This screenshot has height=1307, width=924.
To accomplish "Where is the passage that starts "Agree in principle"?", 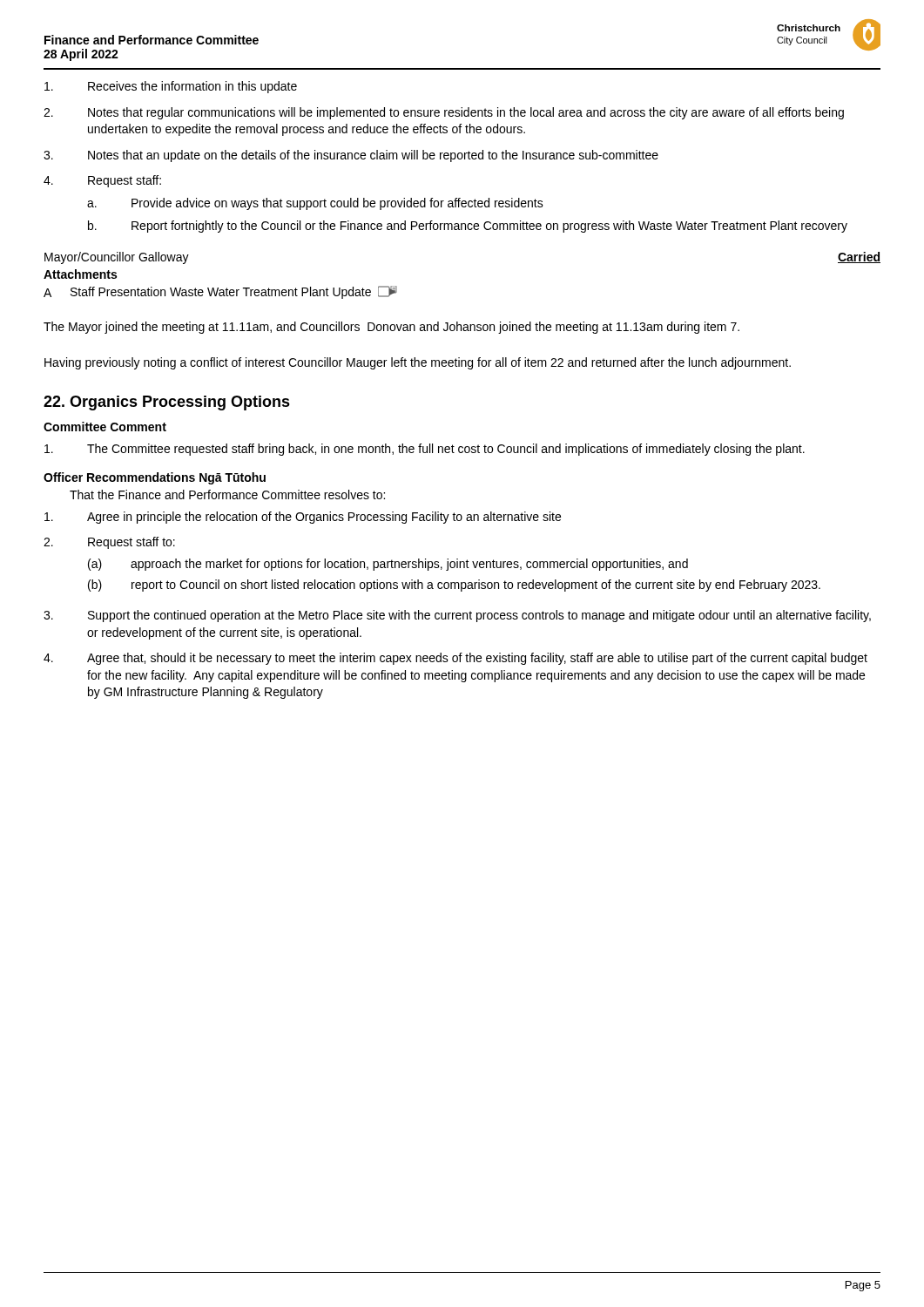I will click(x=462, y=517).
